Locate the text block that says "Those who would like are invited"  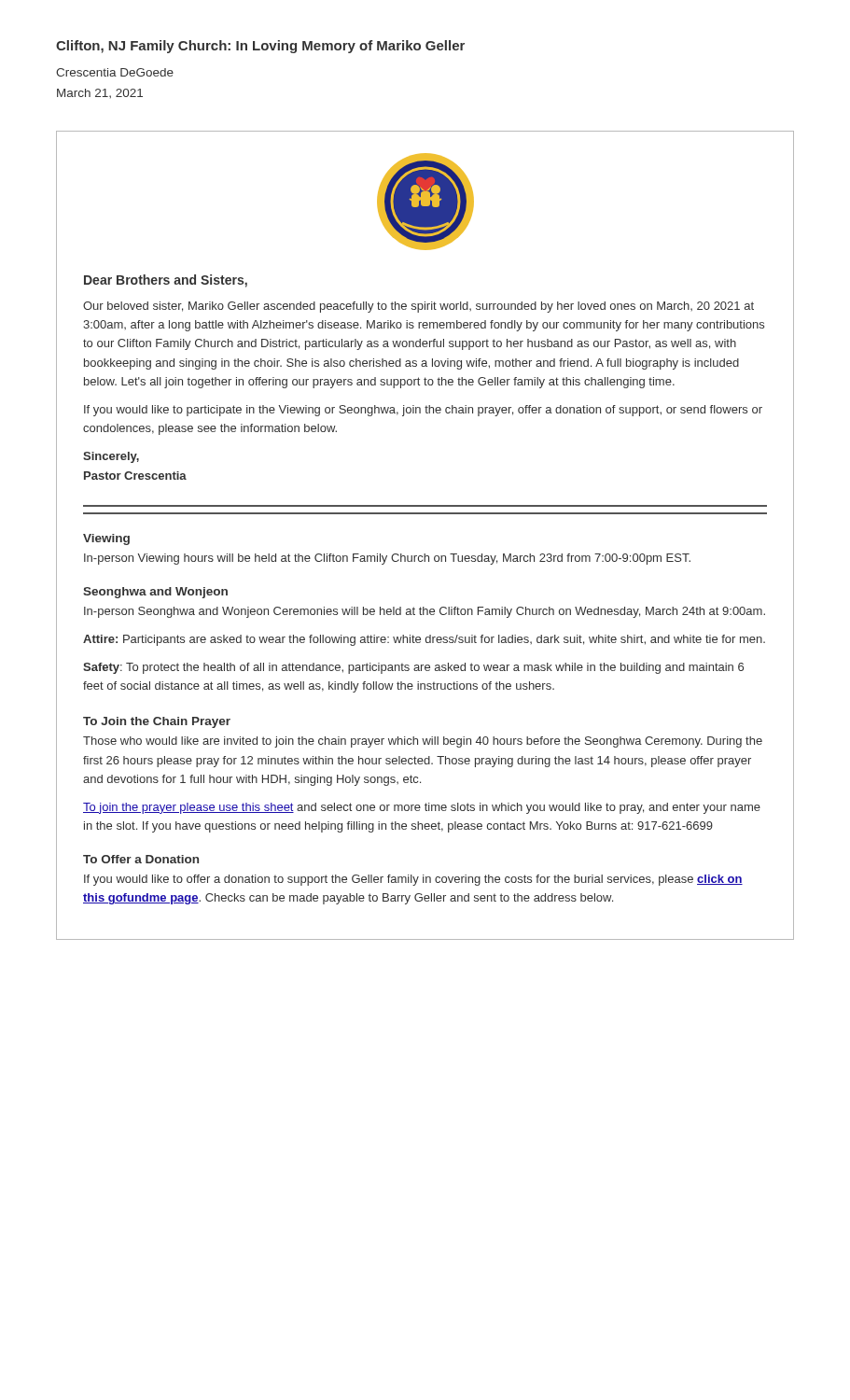(423, 760)
